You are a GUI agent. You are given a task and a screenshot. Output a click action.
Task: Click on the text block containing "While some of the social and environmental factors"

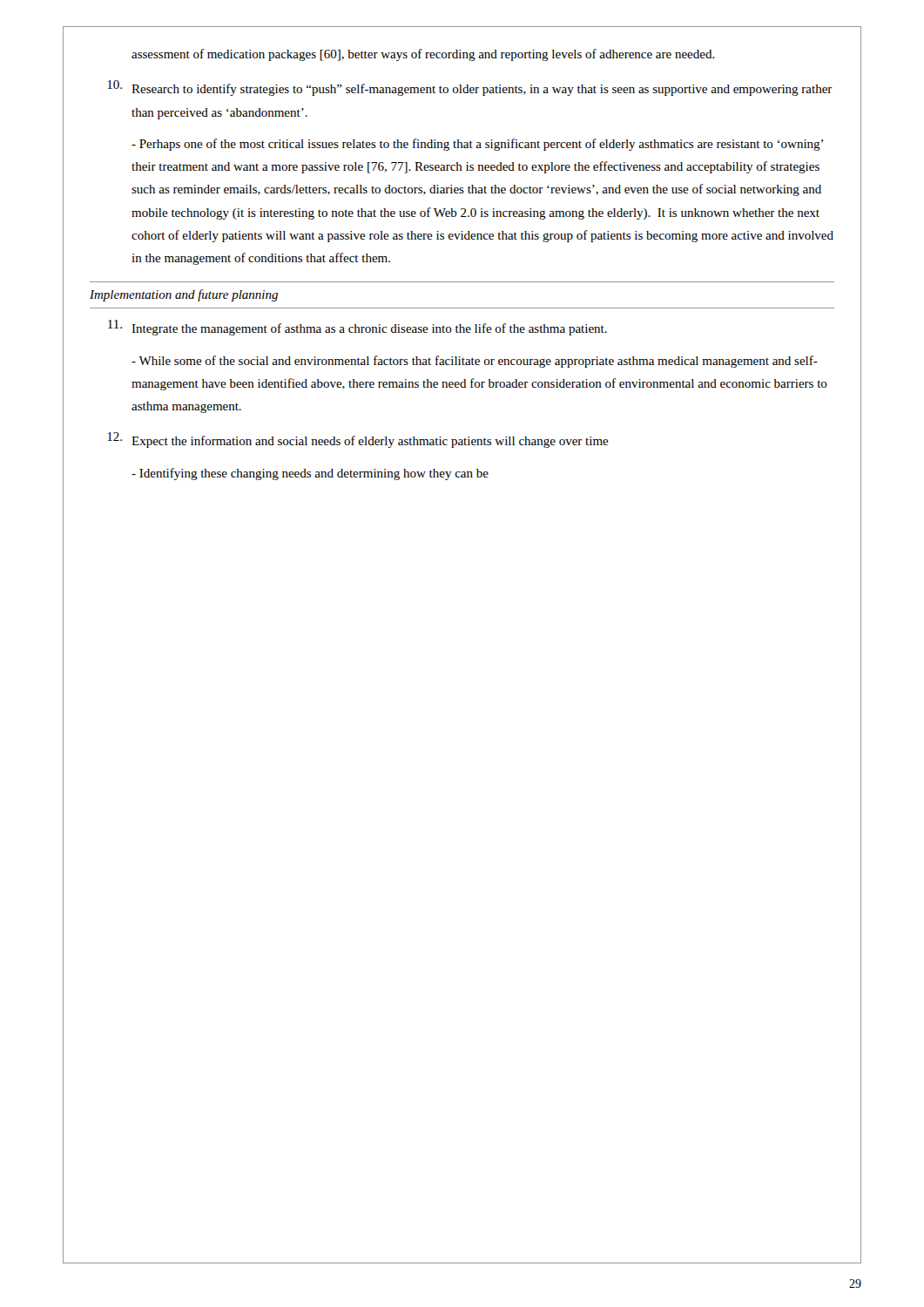tap(479, 383)
